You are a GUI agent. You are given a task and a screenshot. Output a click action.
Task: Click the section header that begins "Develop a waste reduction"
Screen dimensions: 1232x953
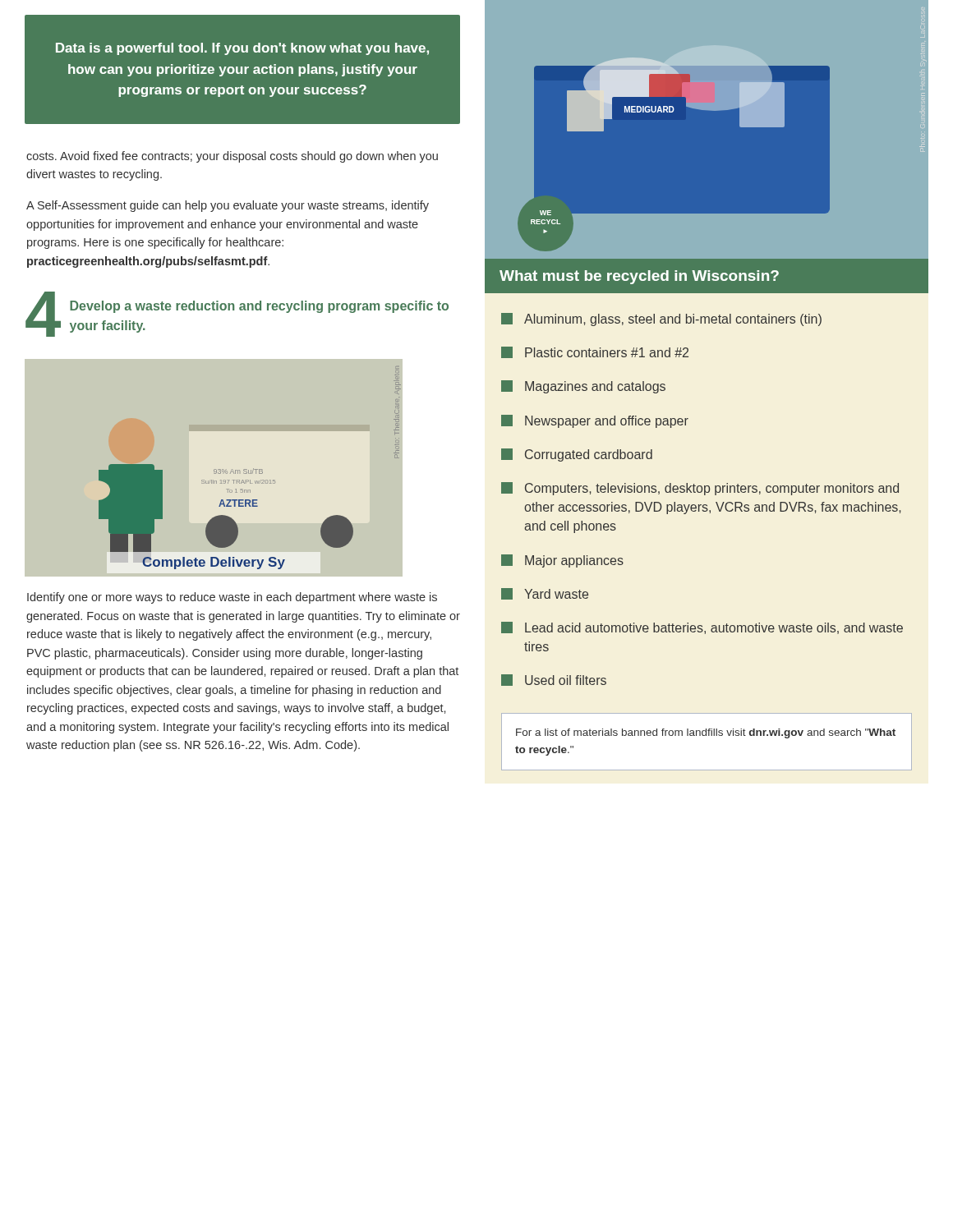coord(259,316)
